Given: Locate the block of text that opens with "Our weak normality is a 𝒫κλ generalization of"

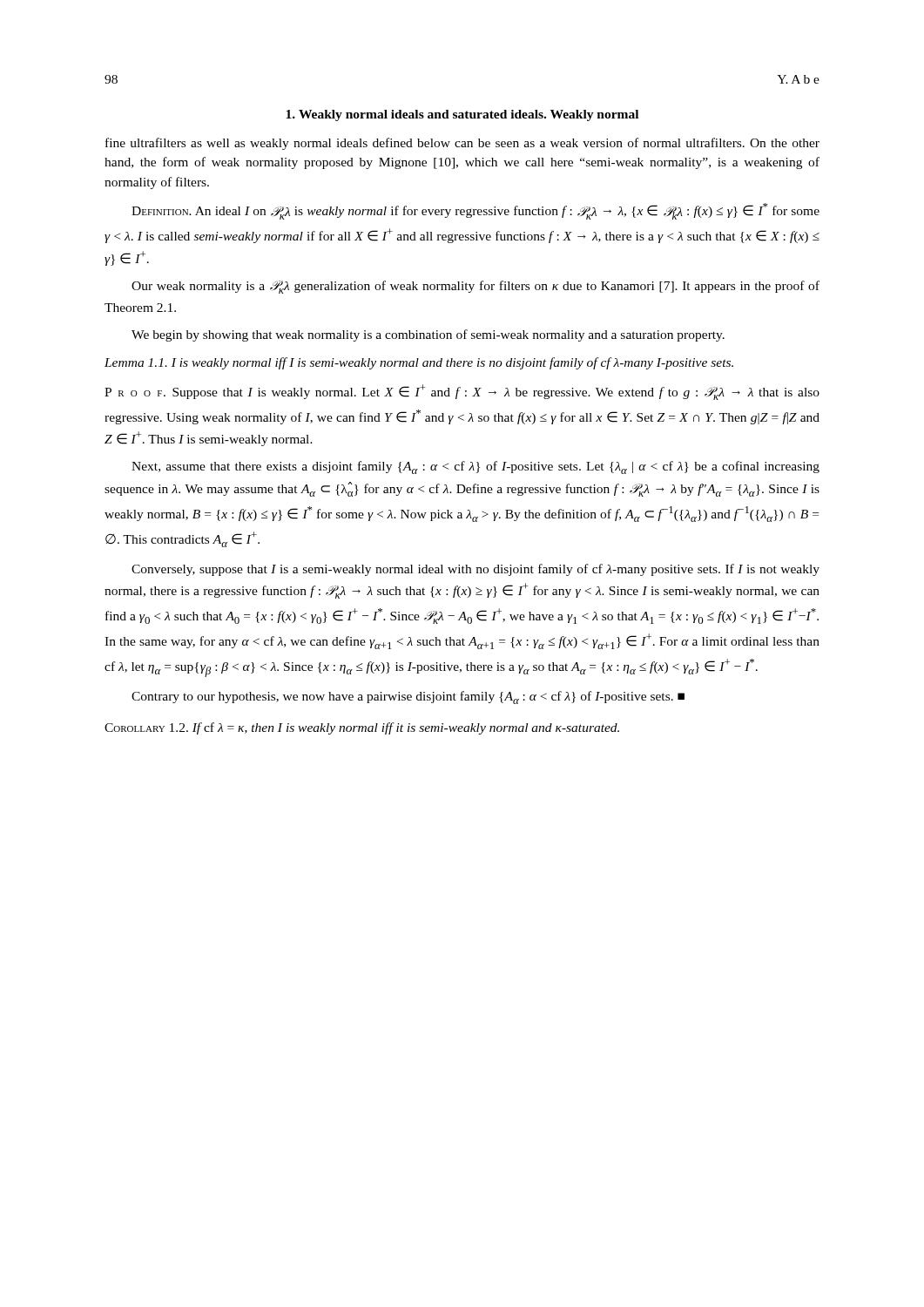Looking at the screenshot, I should pos(475,287).
